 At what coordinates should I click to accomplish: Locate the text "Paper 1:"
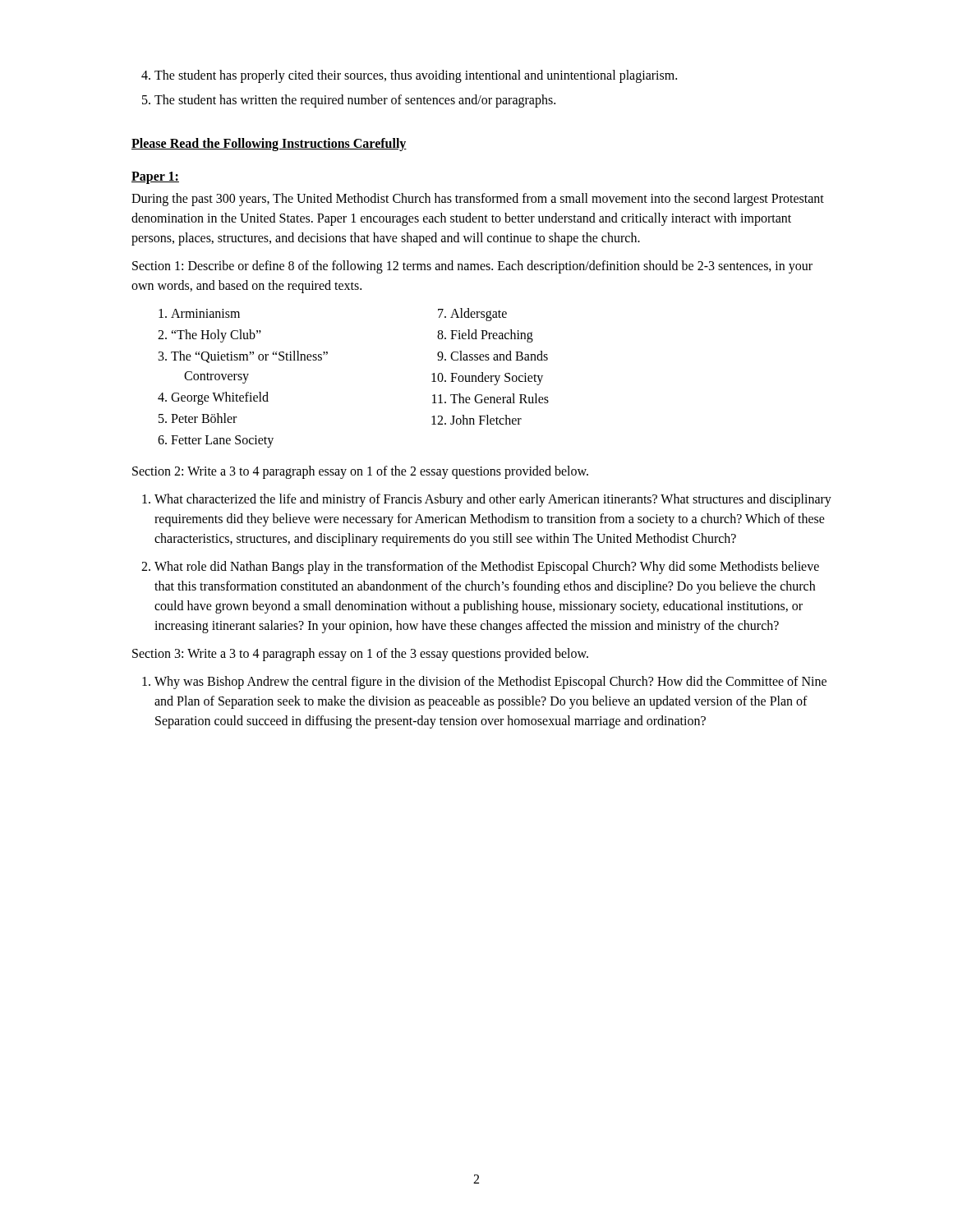pyautogui.click(x=155, y=176)
